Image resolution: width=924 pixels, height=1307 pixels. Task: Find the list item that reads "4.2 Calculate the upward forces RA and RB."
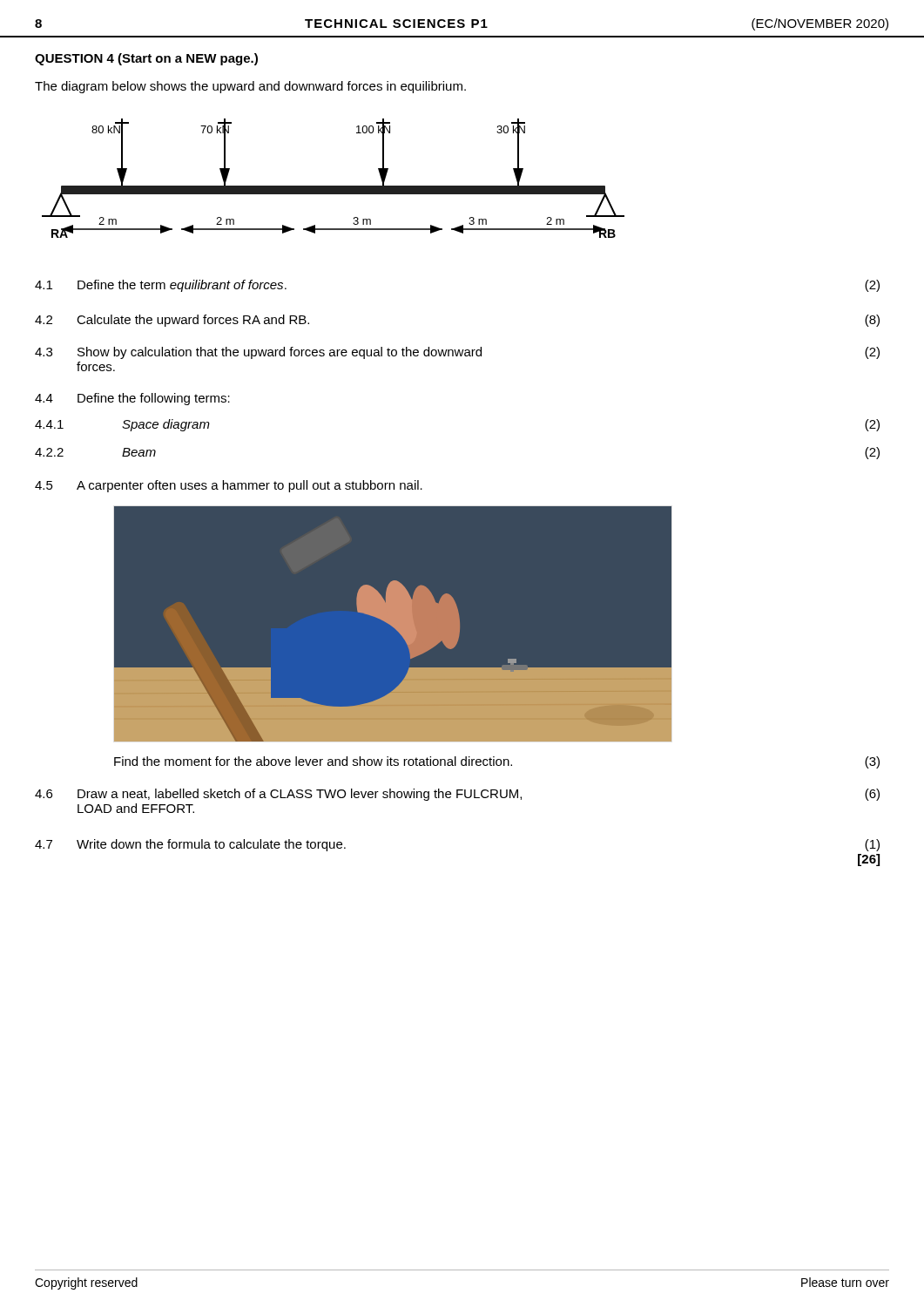pos(182,320)
